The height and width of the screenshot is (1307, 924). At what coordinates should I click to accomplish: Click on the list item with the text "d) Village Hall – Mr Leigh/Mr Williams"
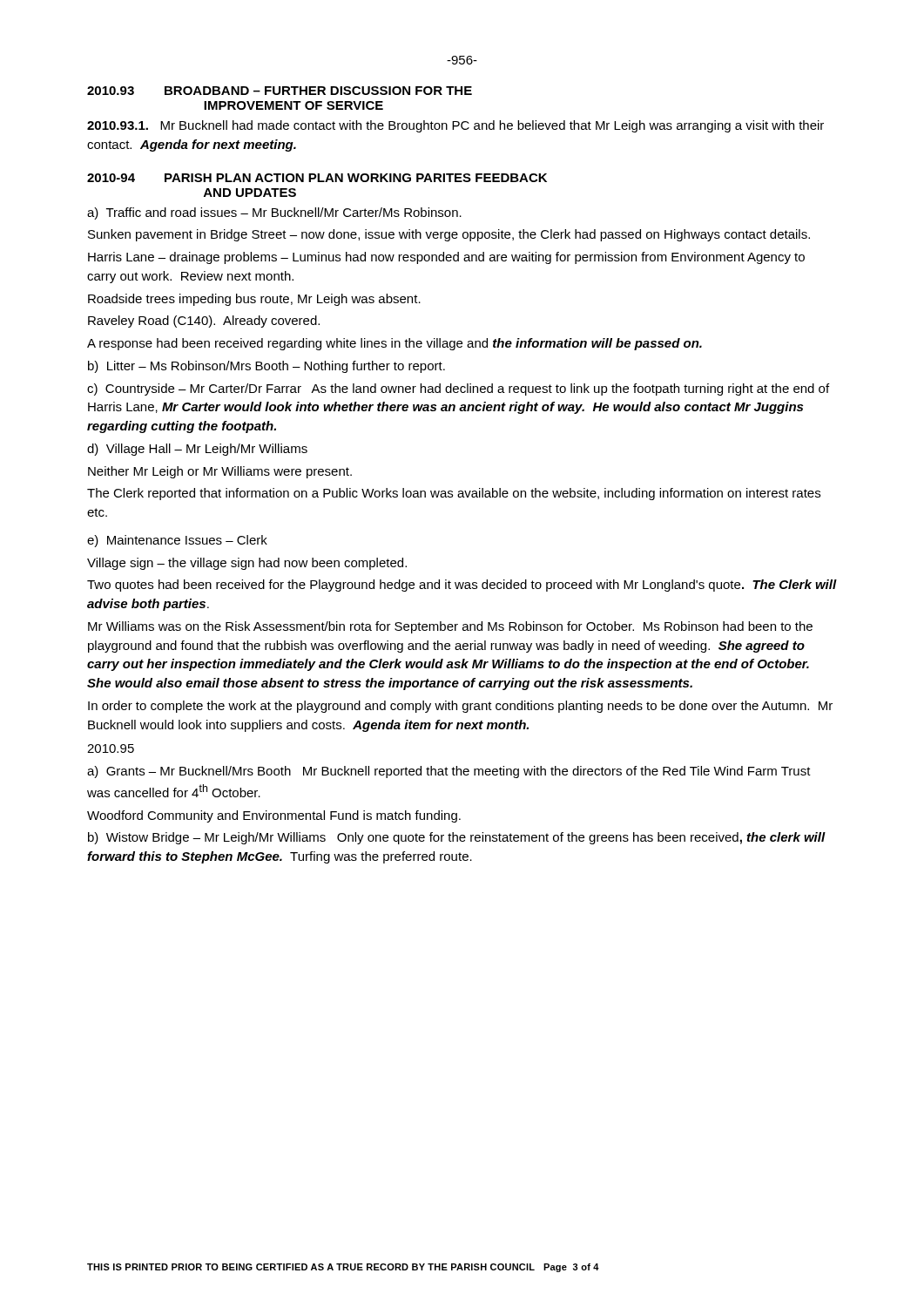click(x=197, y=448)
